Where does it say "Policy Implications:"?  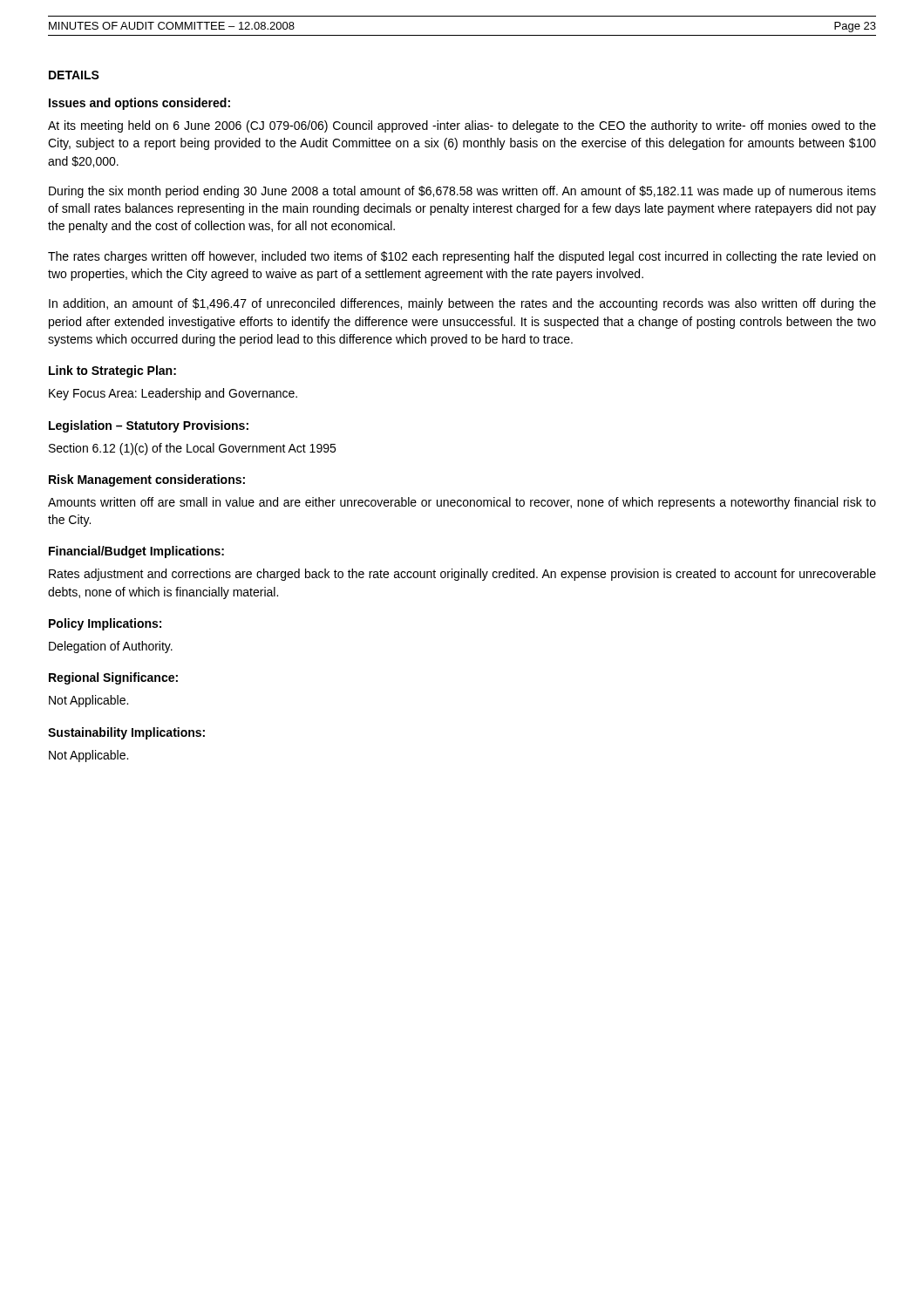[105, 624]
